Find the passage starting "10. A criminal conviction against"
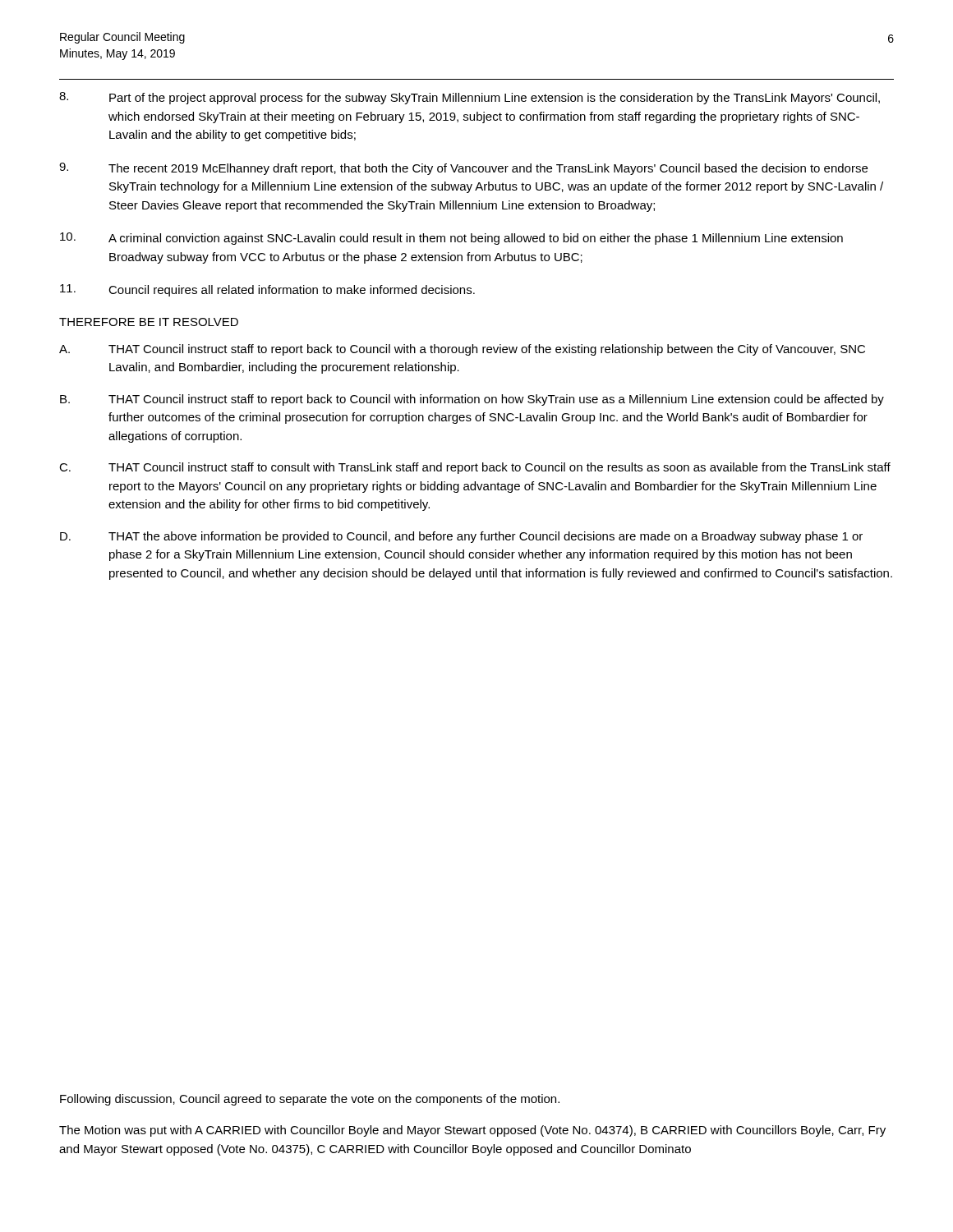The width and height of the screenshot is (953, 1232). point(476,248)
